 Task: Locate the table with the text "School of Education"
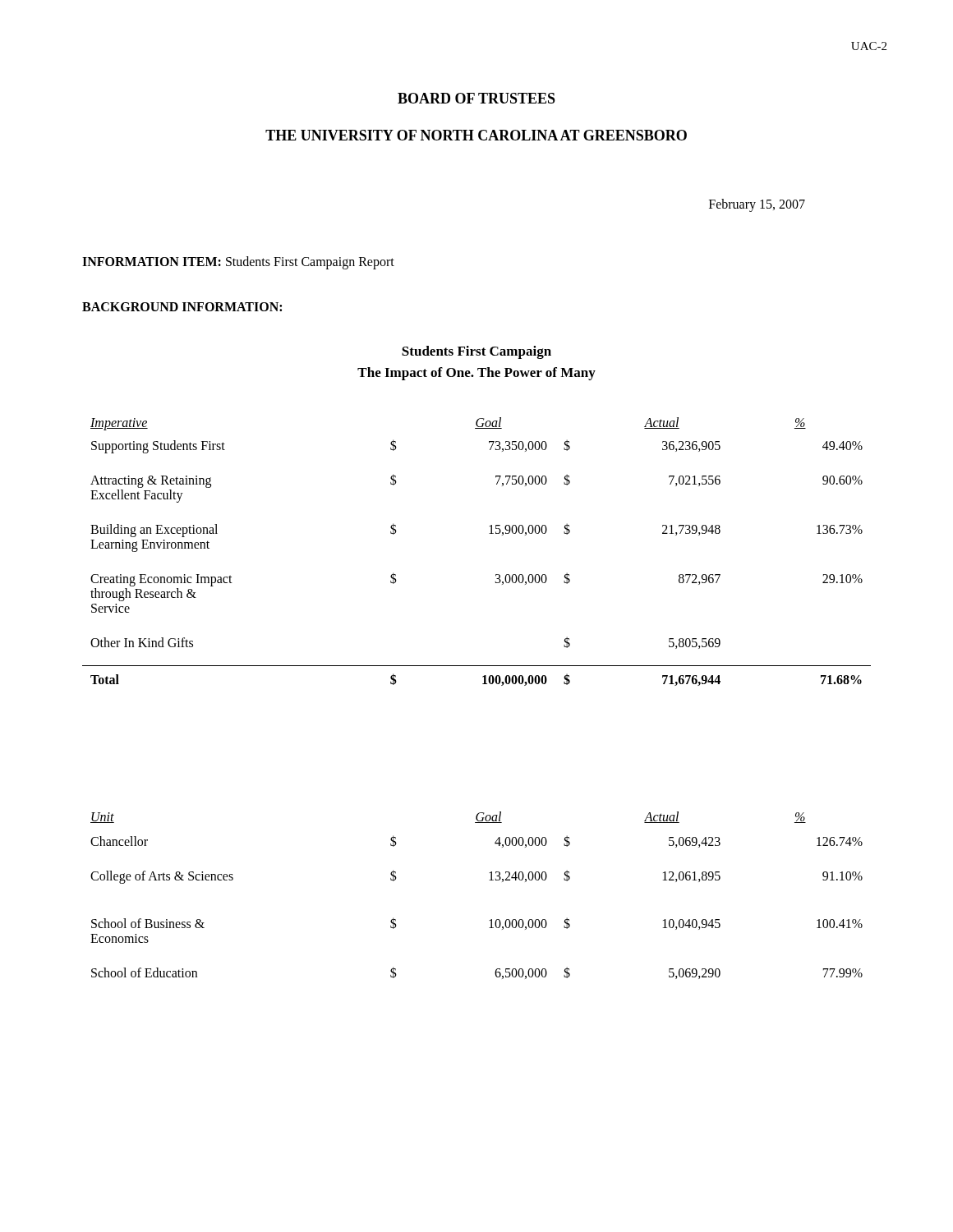[476, 895]
